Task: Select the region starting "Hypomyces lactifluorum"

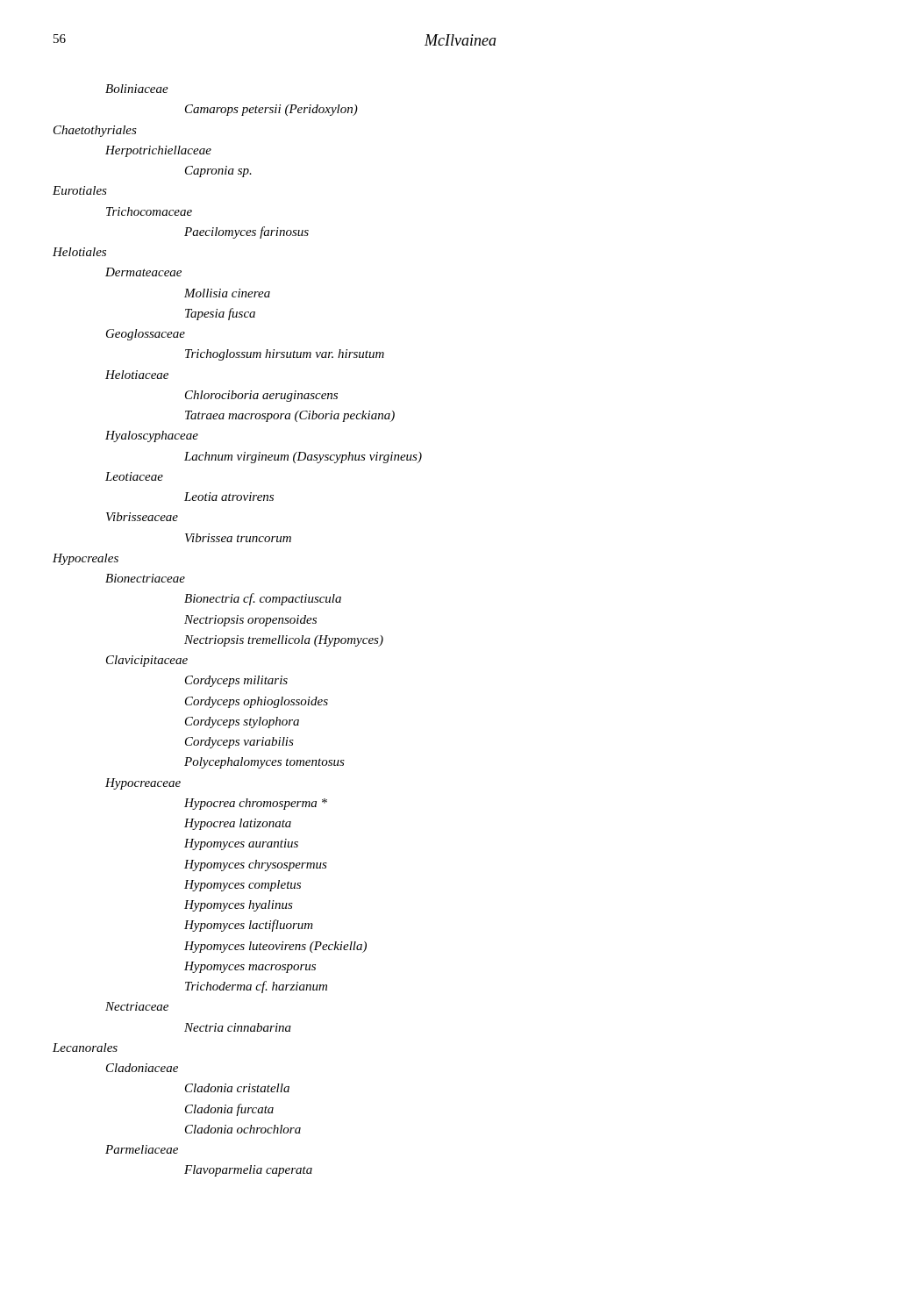Action: [x=249, y=925]
